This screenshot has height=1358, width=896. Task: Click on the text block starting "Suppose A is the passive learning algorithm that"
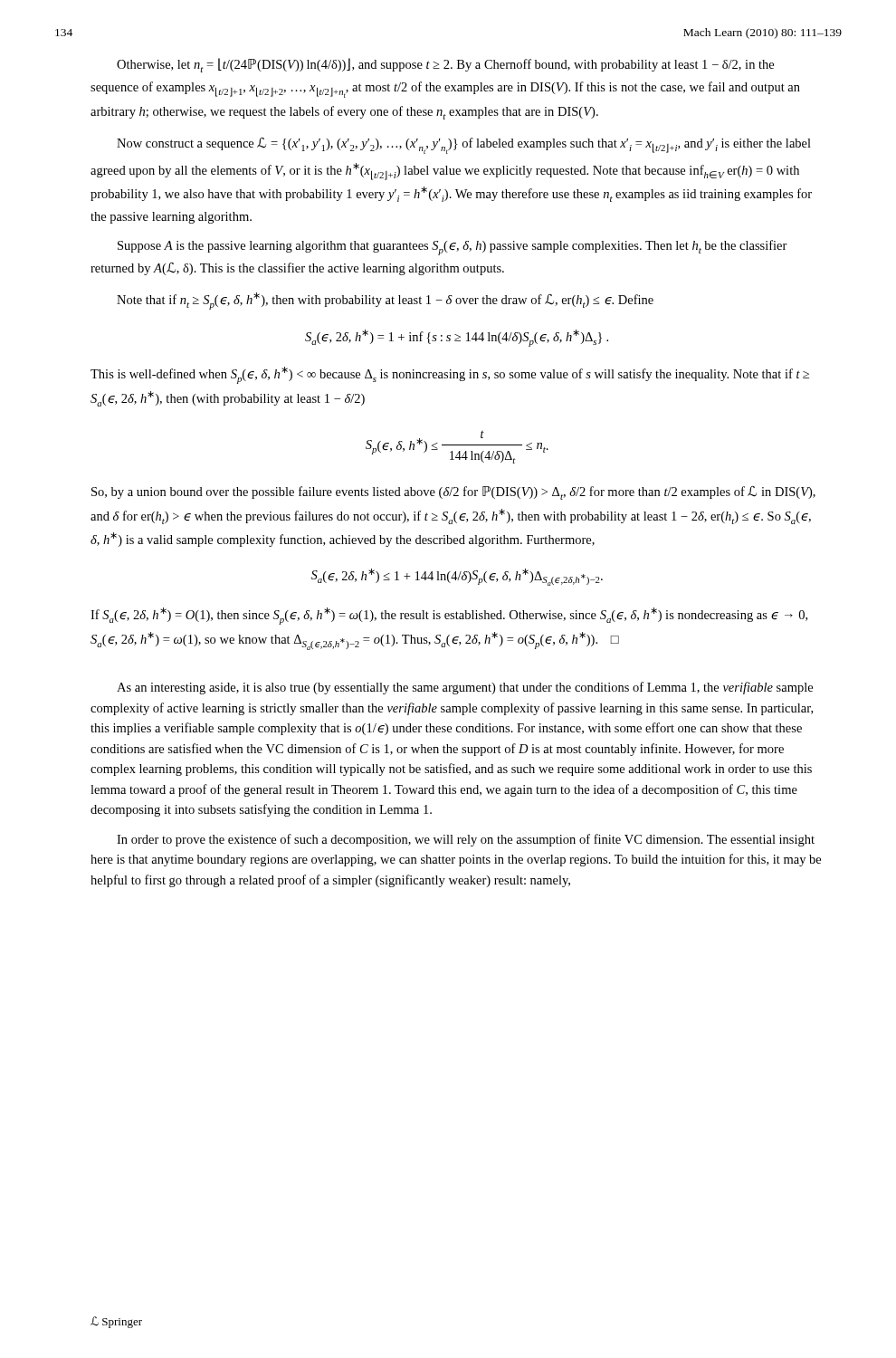(x=439, y=257)
